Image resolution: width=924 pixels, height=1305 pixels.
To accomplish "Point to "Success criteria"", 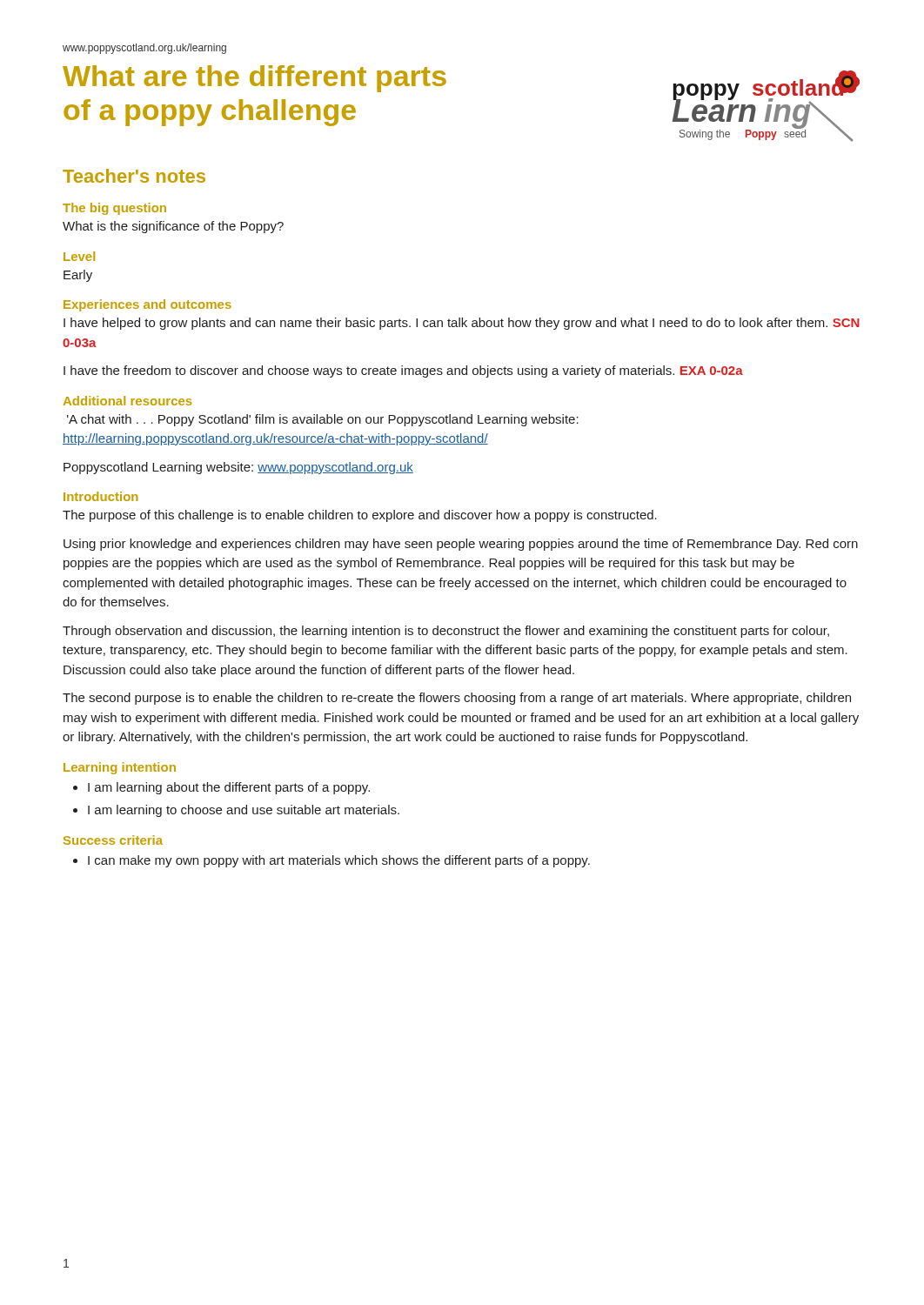I will point(113,840).
